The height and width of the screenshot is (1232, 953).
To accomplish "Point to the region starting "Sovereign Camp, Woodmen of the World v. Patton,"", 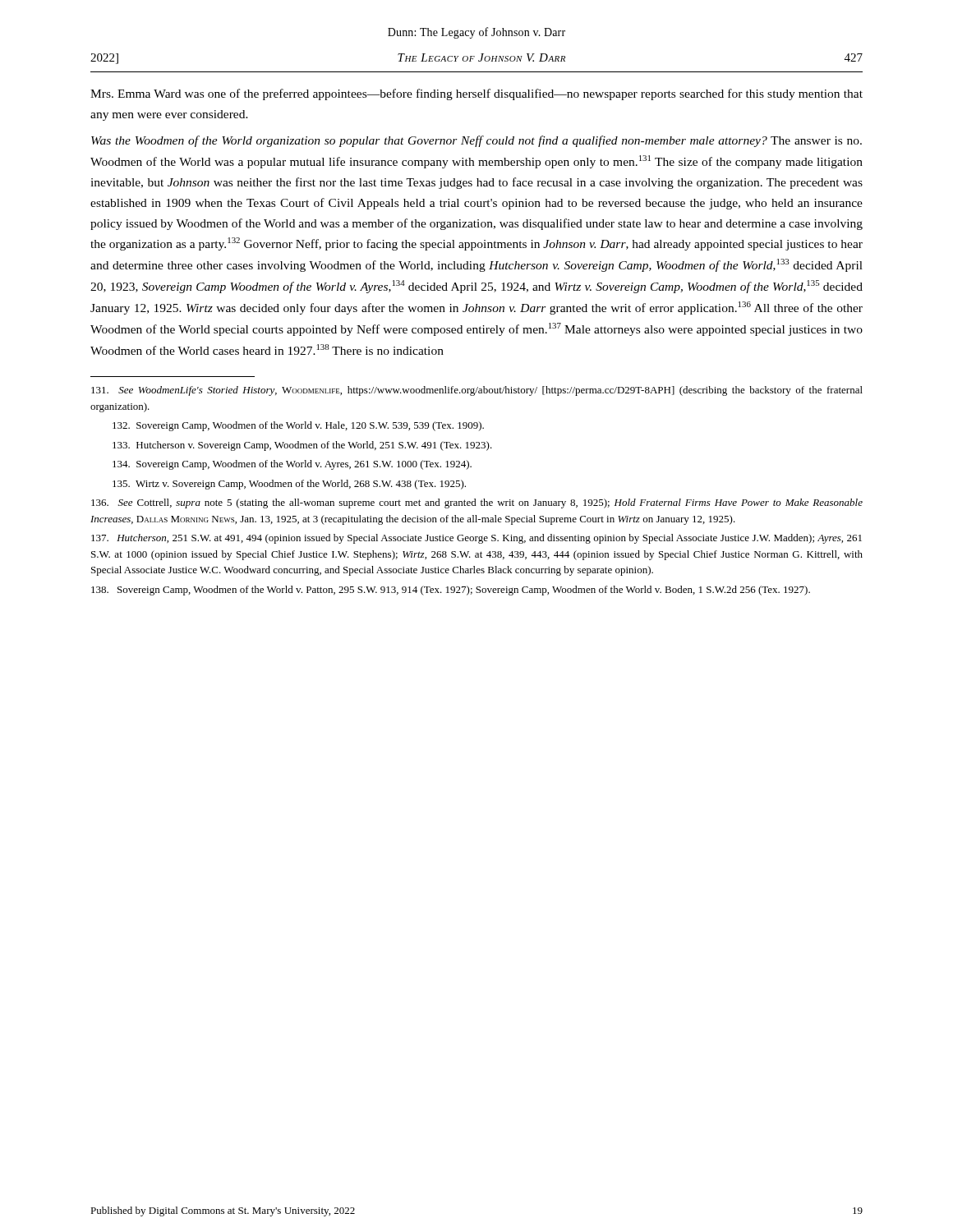I will click(x=450, y=589).
